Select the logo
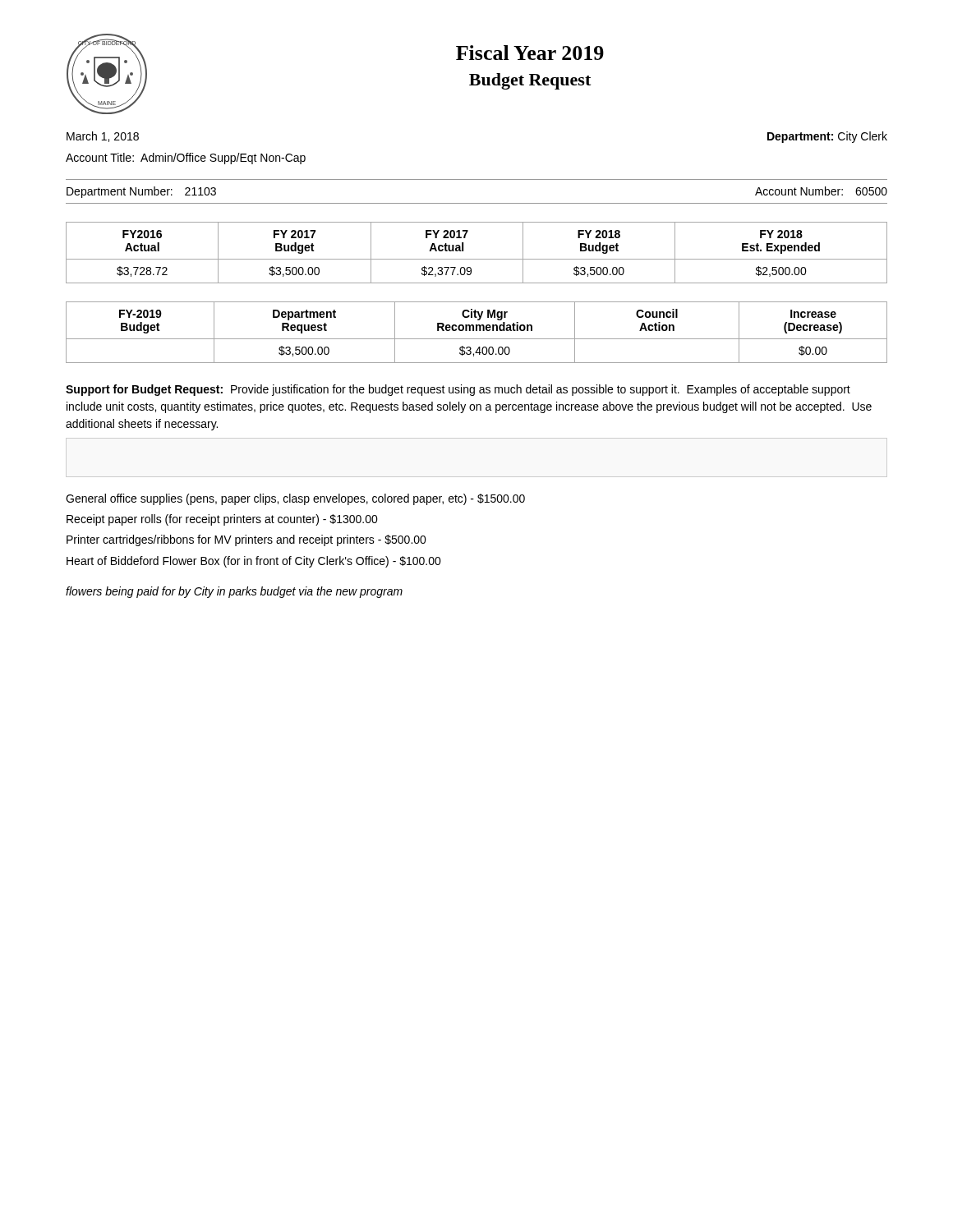 [x=107, y=74]
